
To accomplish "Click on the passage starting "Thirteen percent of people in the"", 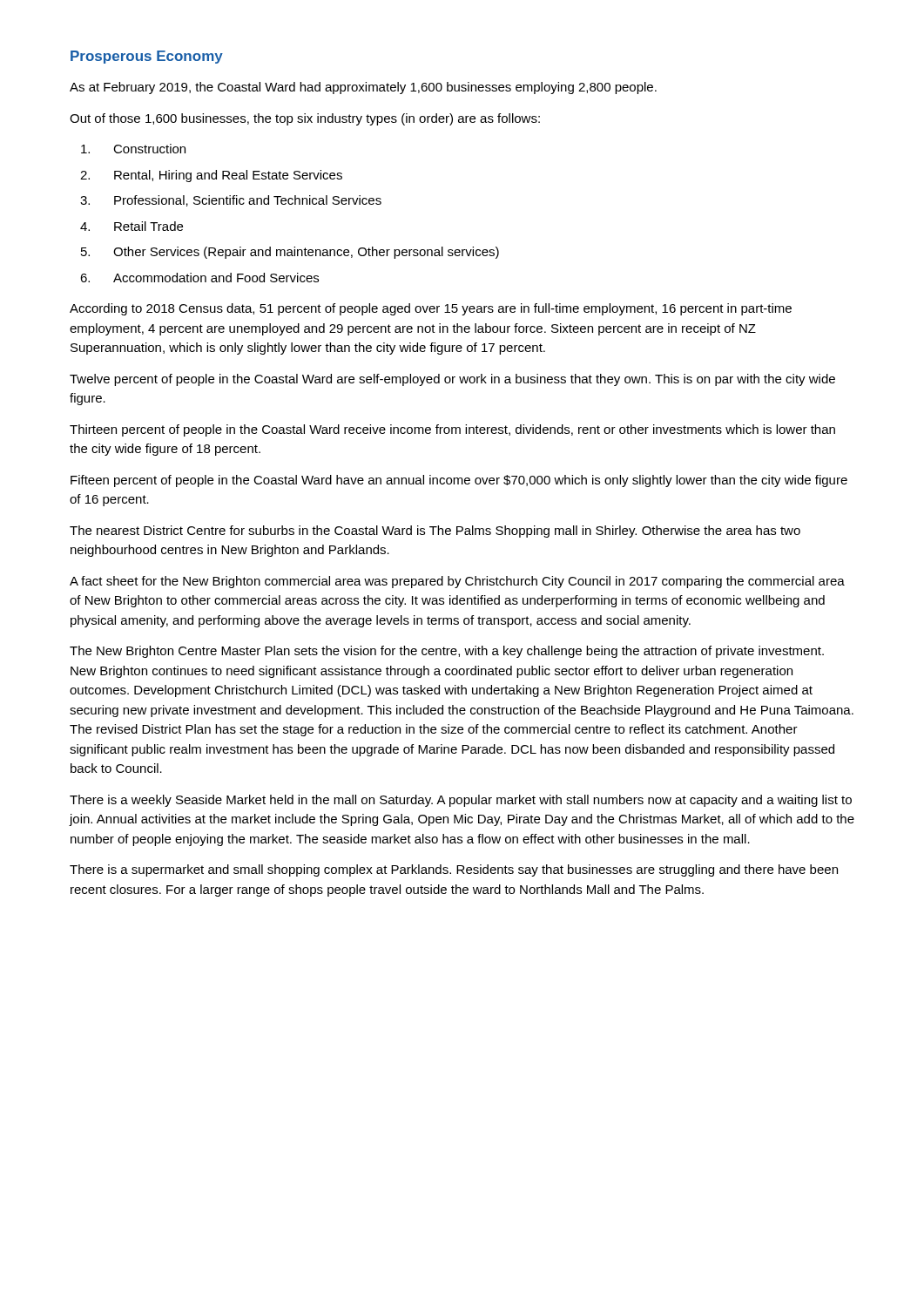I will [x=453, y=438].
